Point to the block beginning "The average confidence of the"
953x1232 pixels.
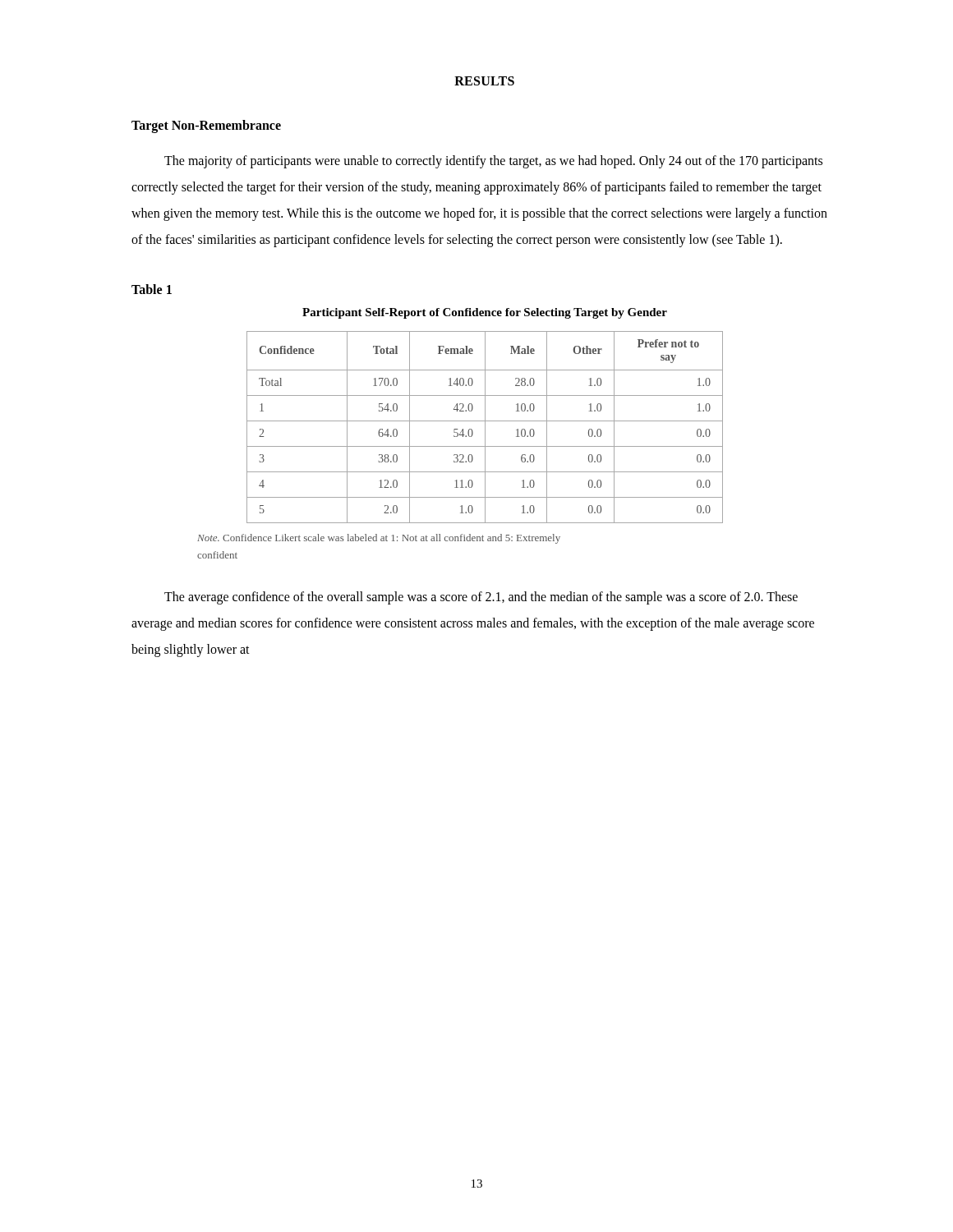(473, 623)
